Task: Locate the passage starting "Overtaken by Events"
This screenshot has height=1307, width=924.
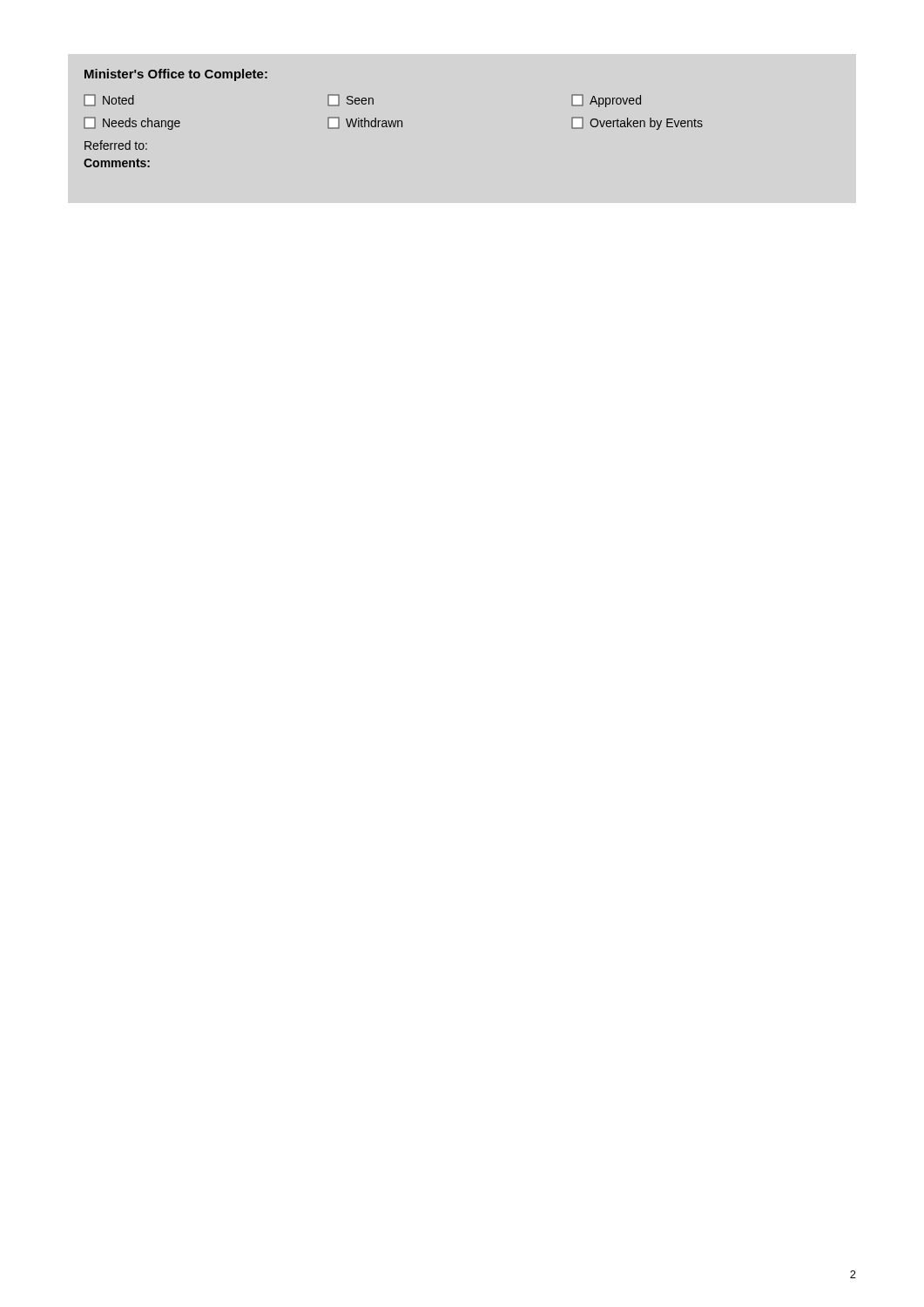Action: coord(637,123)
